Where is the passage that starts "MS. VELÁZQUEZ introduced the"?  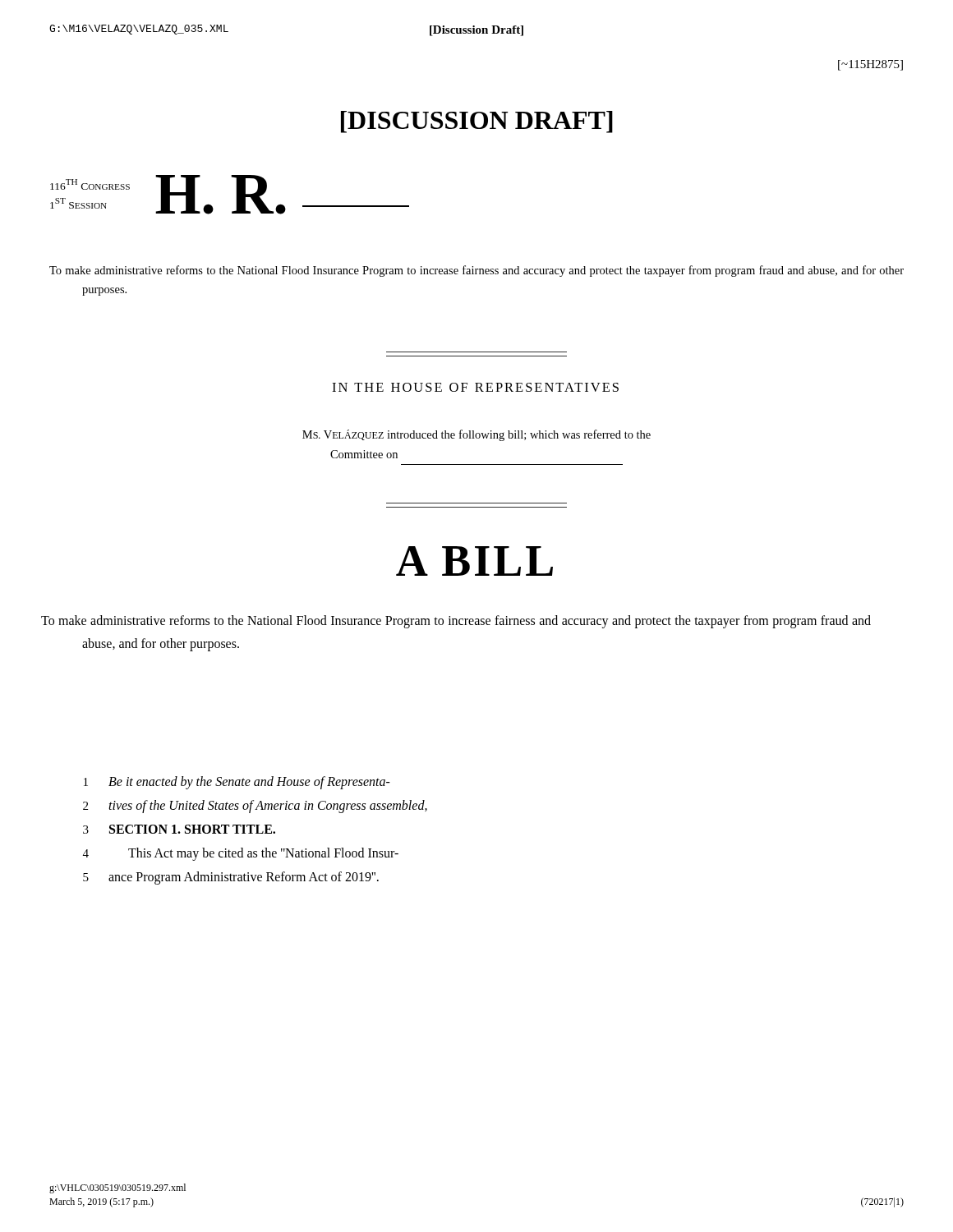point(476,446)
